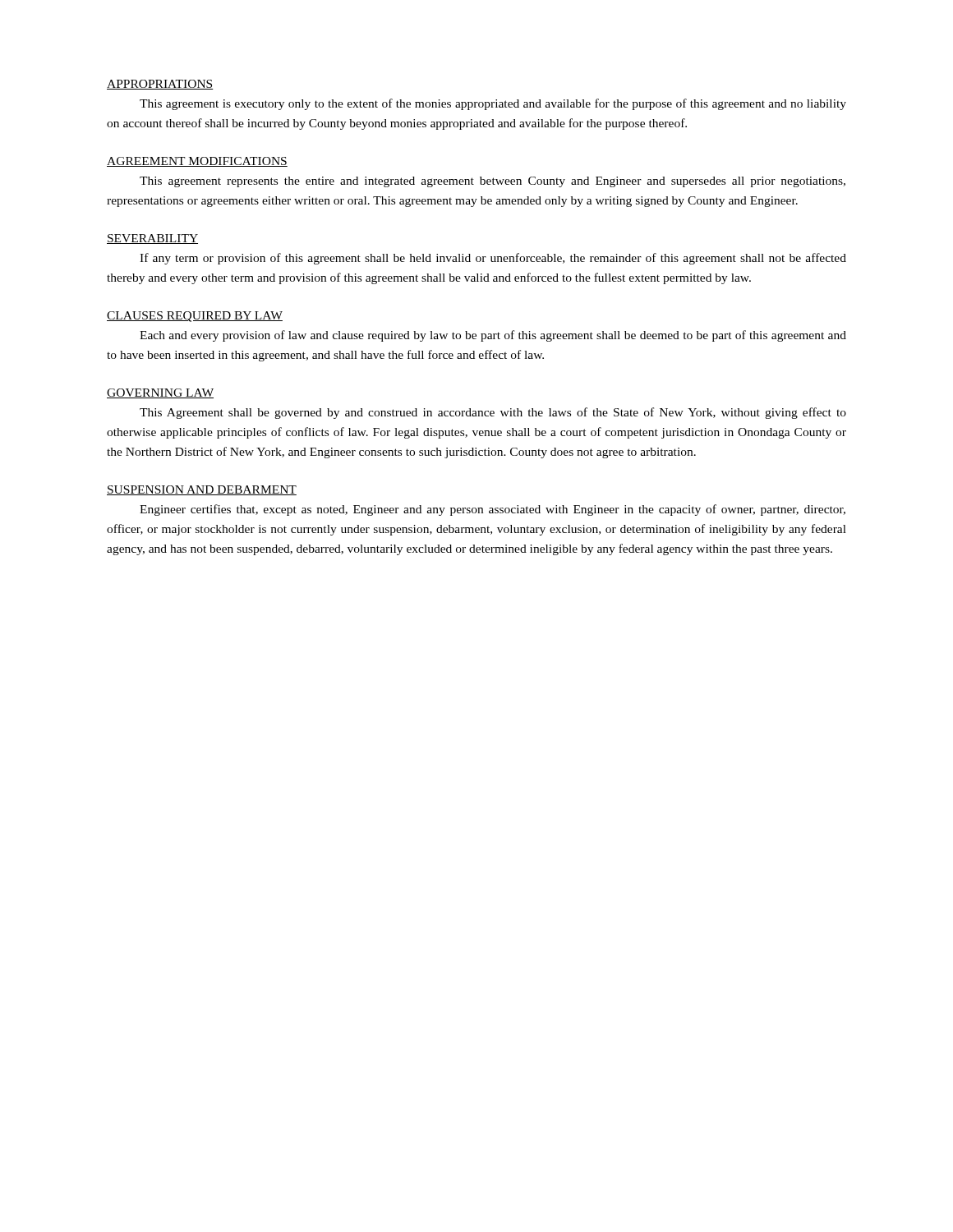Image resolution: width=953 pixels, height=1232 pixels.
Task: Point to "SUSPENSION AND DEBARMENT"
Action: 202,489
